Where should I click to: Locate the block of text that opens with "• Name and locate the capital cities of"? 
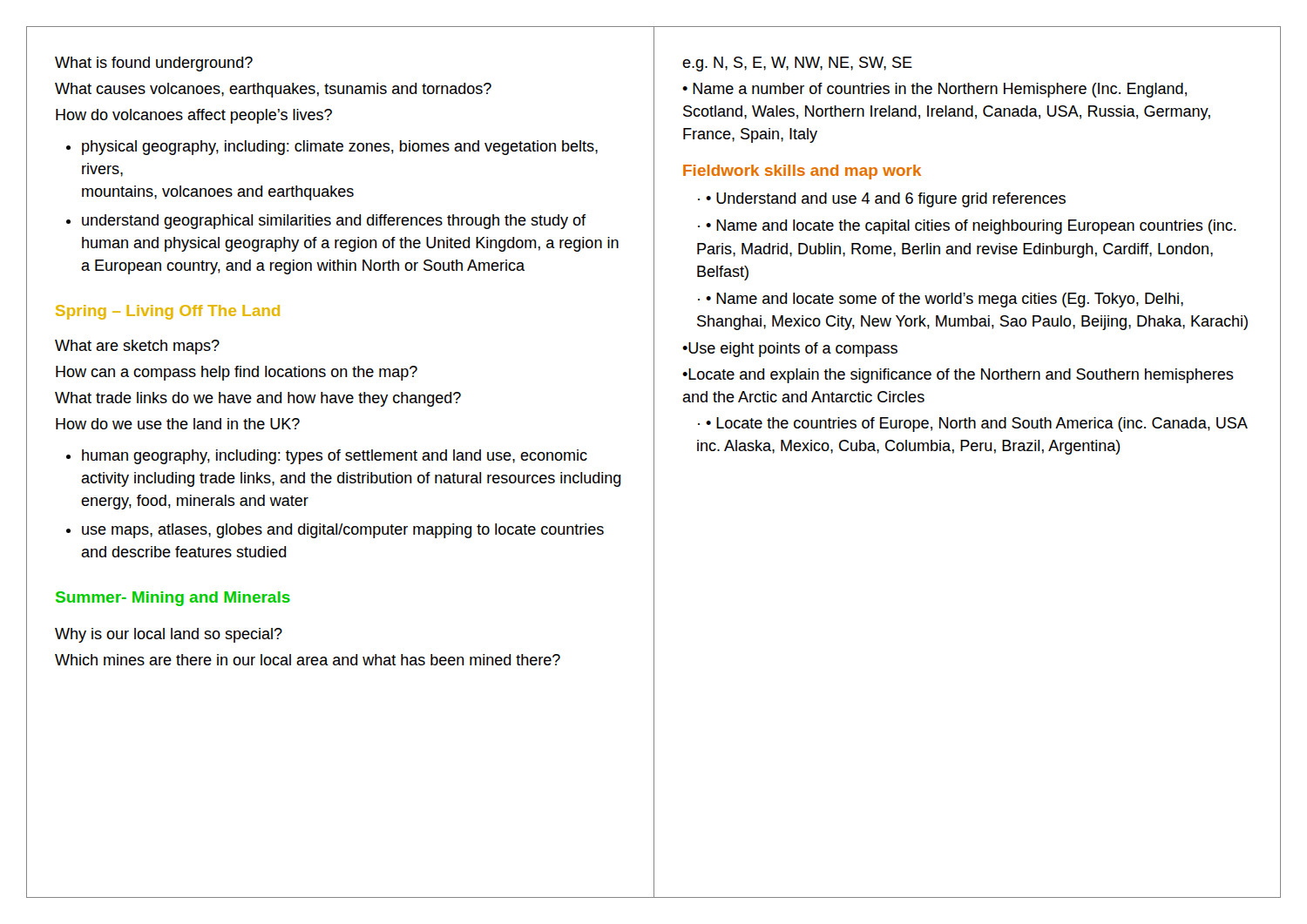coord(967,249)
